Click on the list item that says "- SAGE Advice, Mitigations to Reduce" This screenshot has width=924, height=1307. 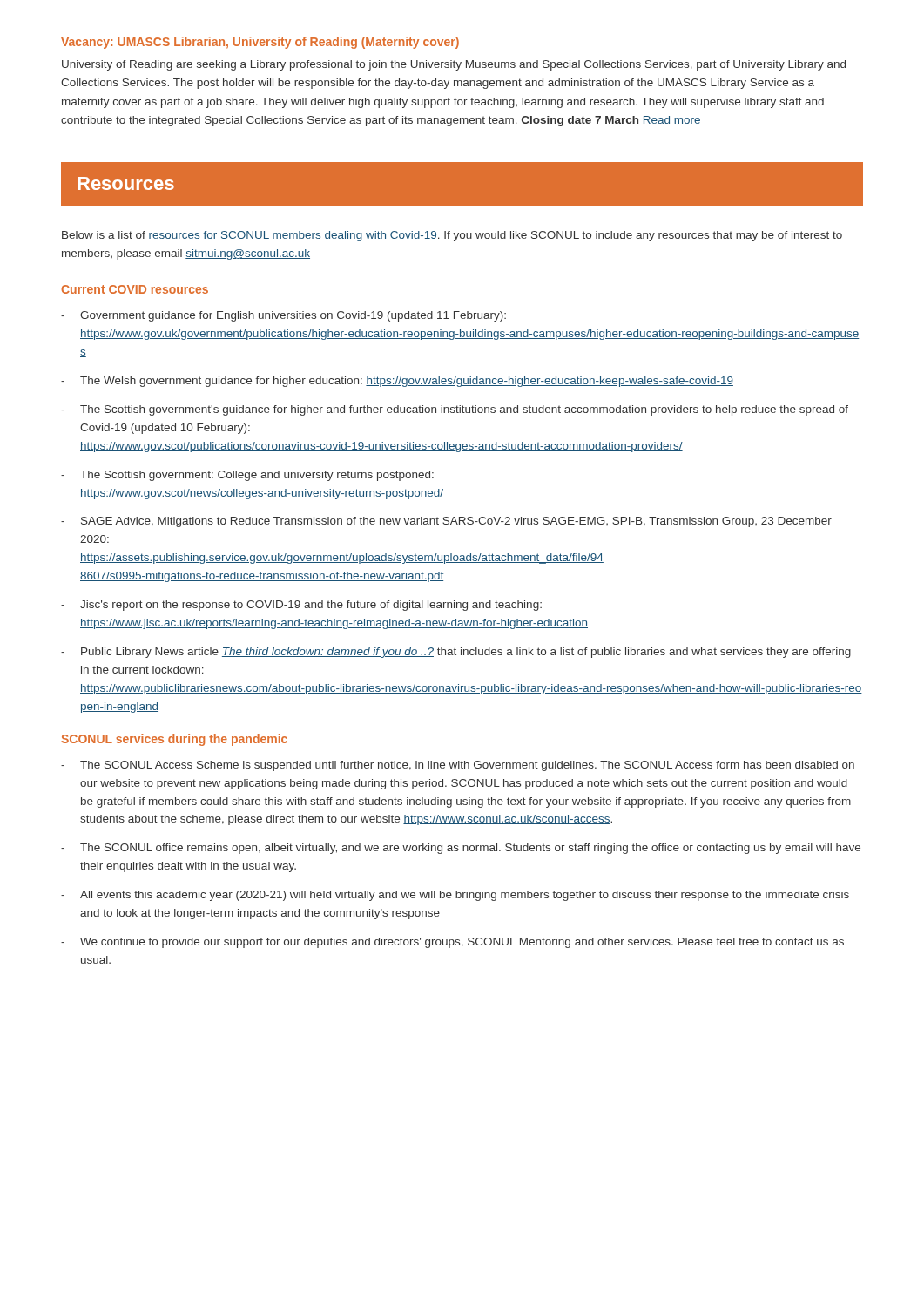point(462,549)
